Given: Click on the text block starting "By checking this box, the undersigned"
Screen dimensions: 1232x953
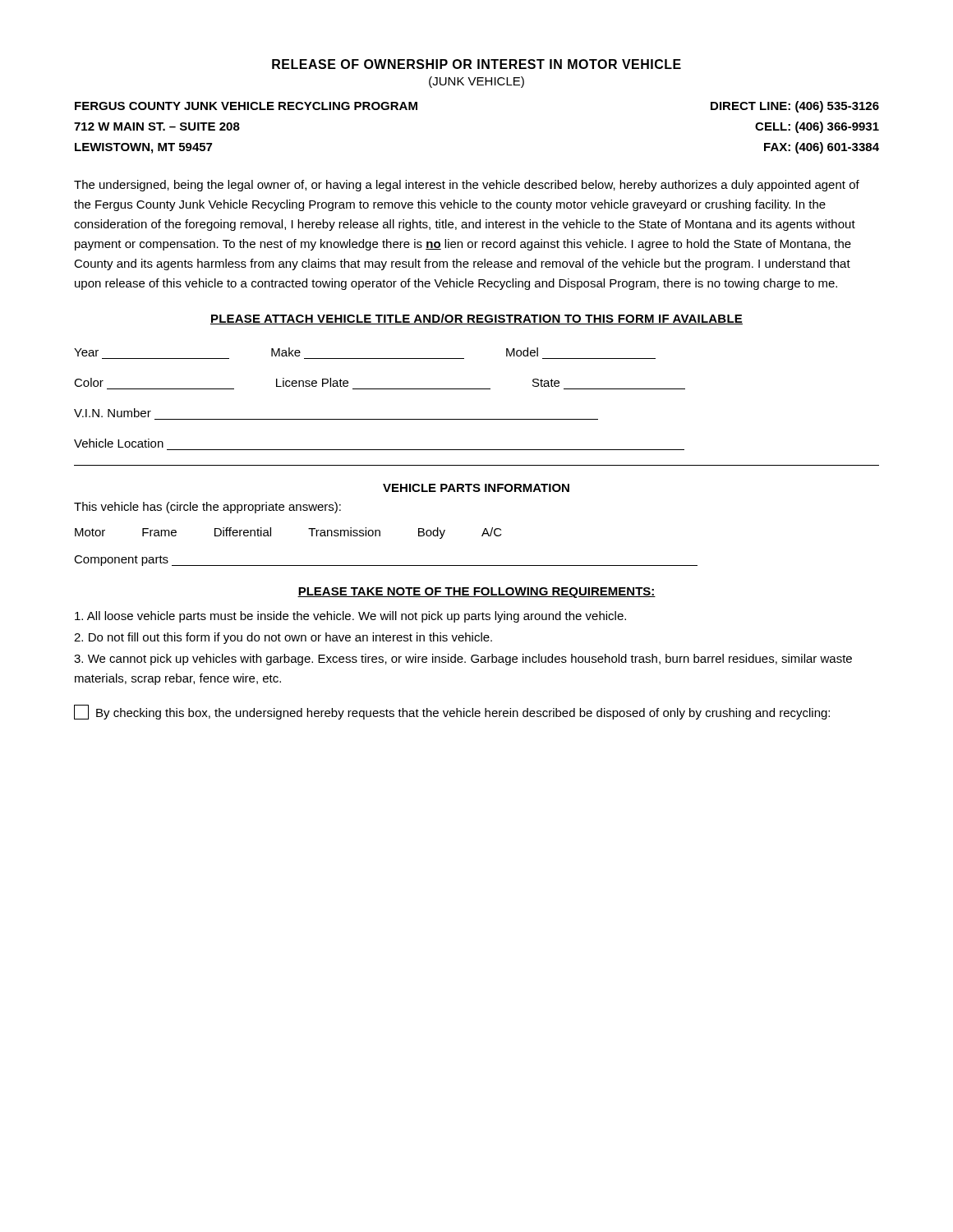Looking at the screenshot, I should click(x=452, y=713).
